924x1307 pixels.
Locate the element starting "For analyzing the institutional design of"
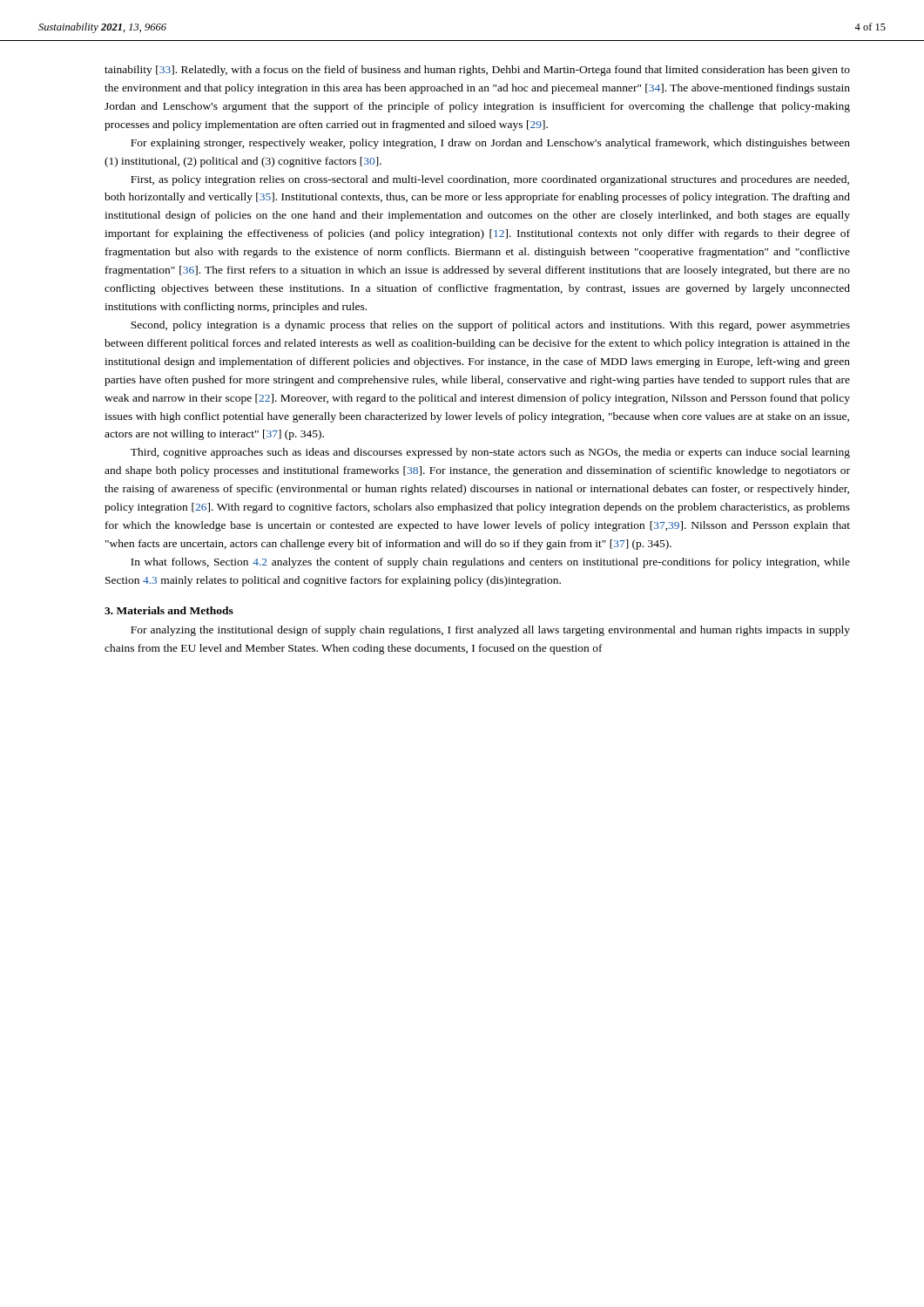(x=477, y=639)
